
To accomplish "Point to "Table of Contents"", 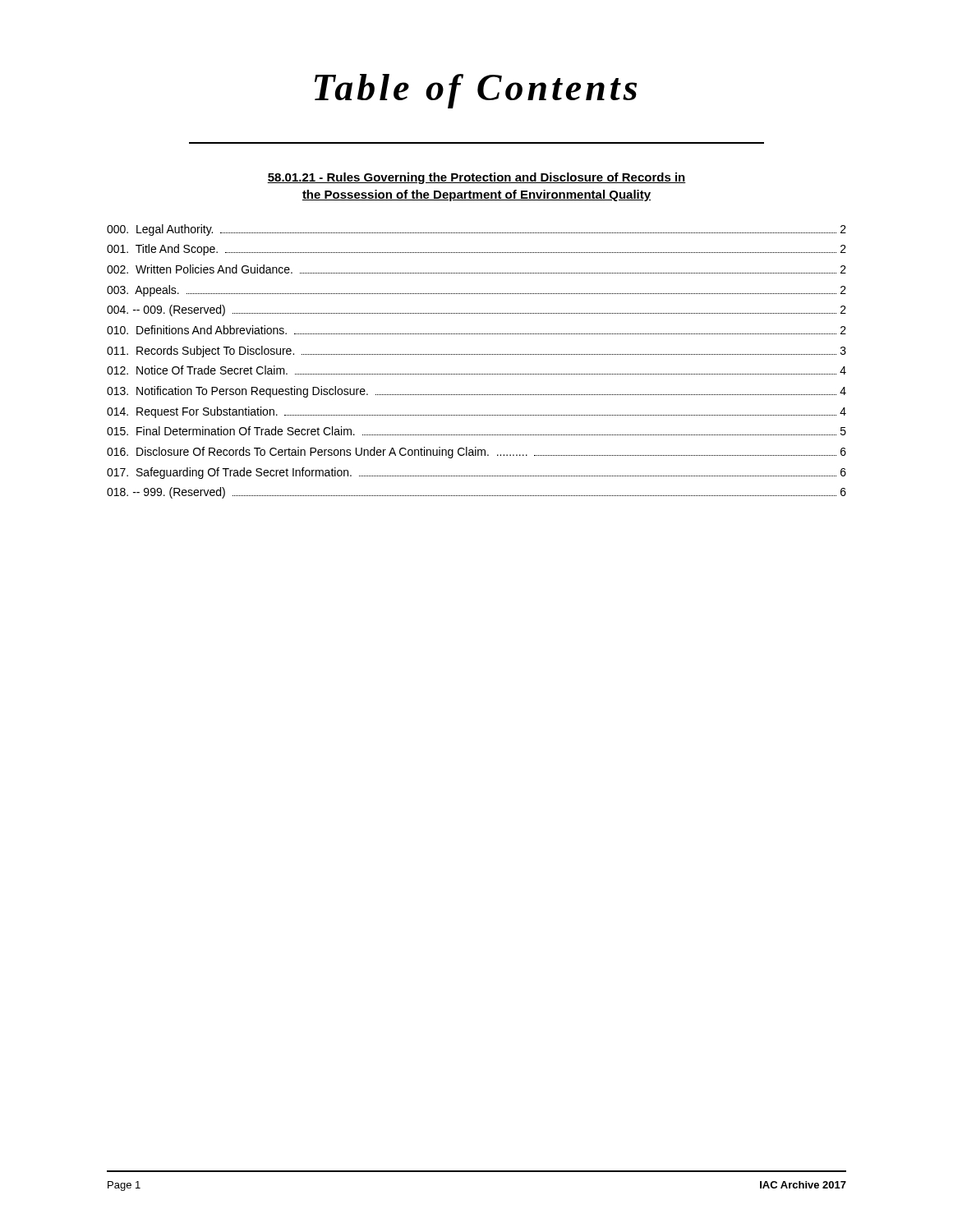I will pyautogui.click(x=476, y=87).
